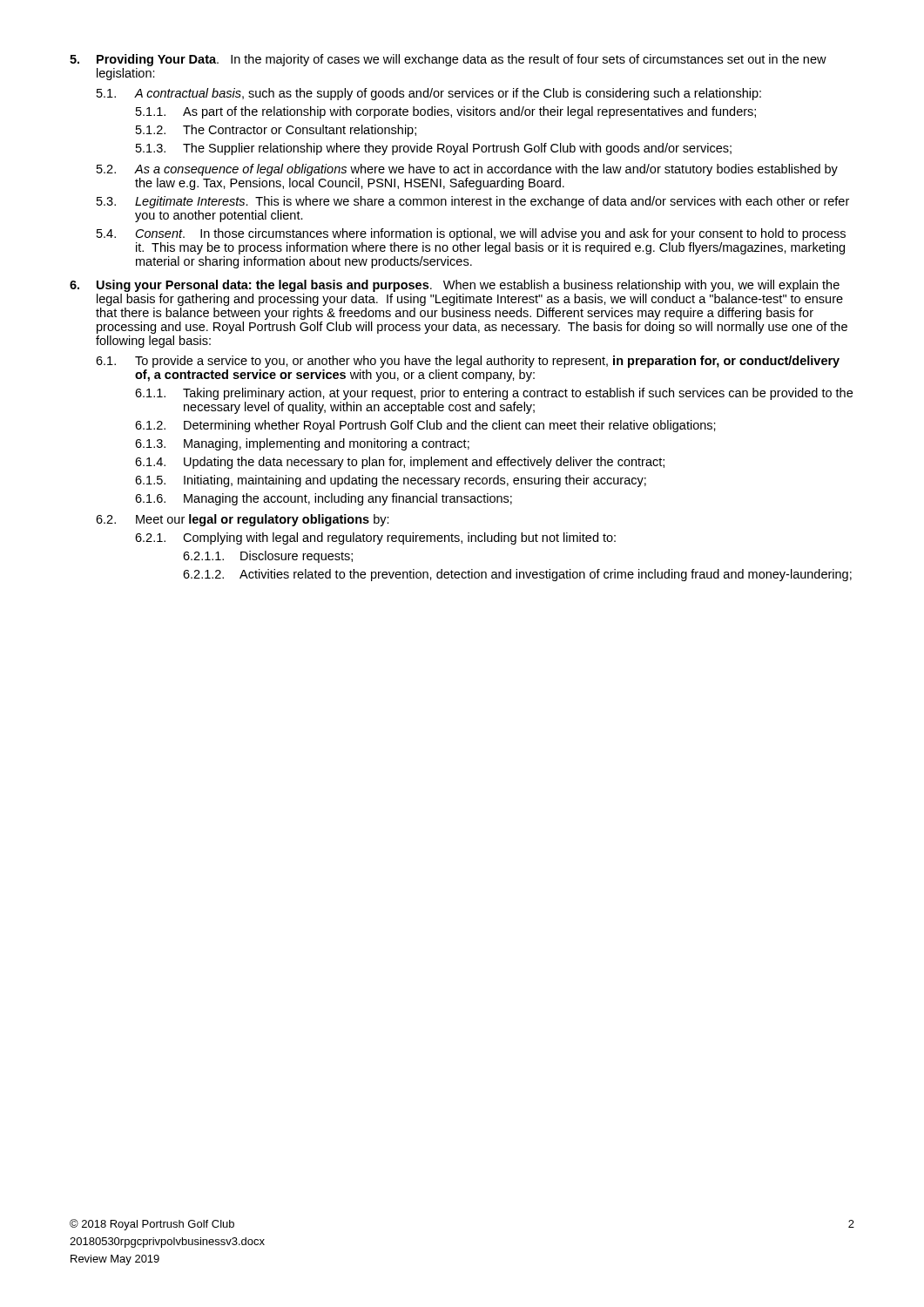Image resolution: width=924 pixels, height=1307 pixels.
Task: Point to the region starting "6.2.1.1. Disclosure requests;"
Action: pyautogui.click(x=268, y=557)
